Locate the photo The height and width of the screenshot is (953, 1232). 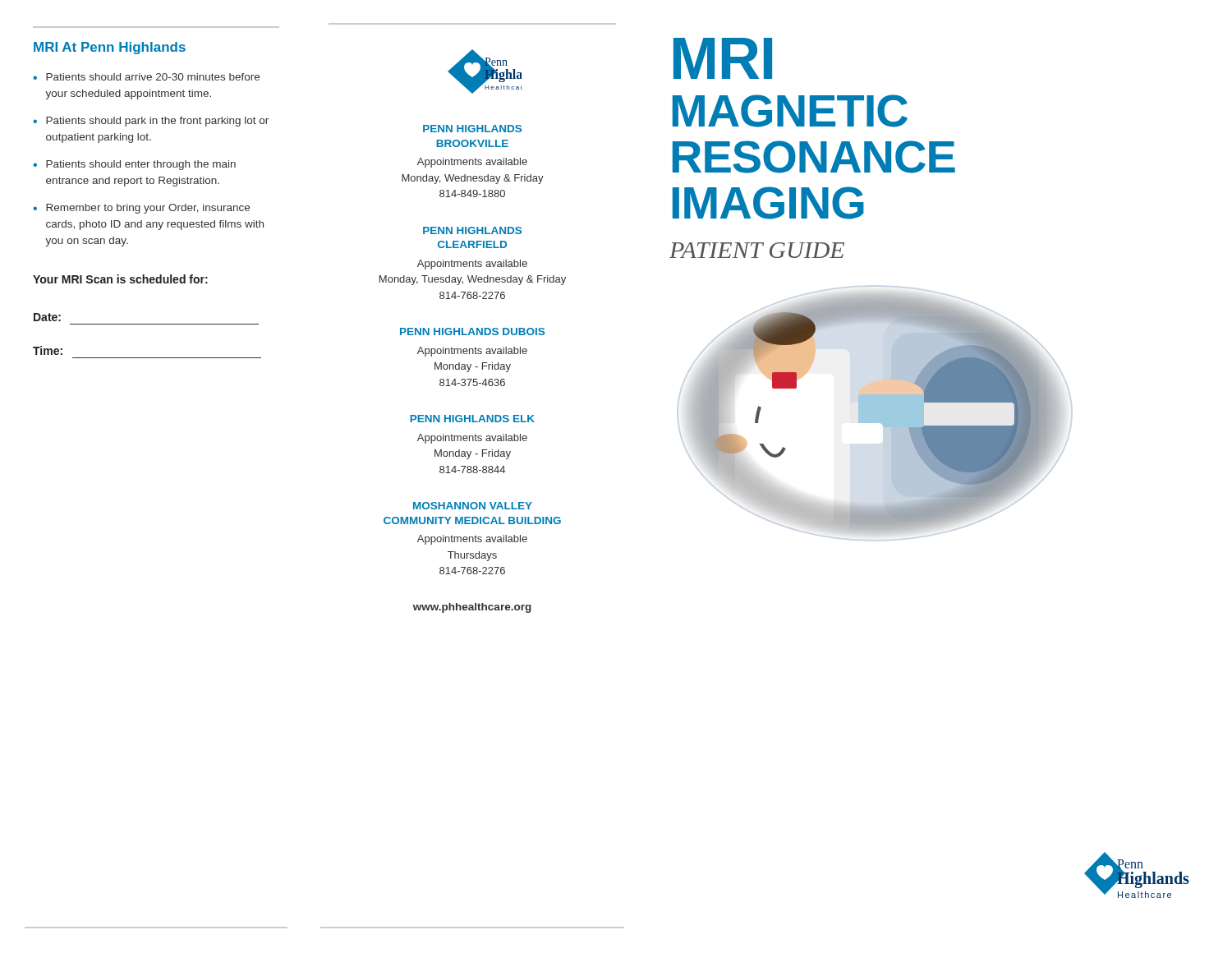(936, 417)
